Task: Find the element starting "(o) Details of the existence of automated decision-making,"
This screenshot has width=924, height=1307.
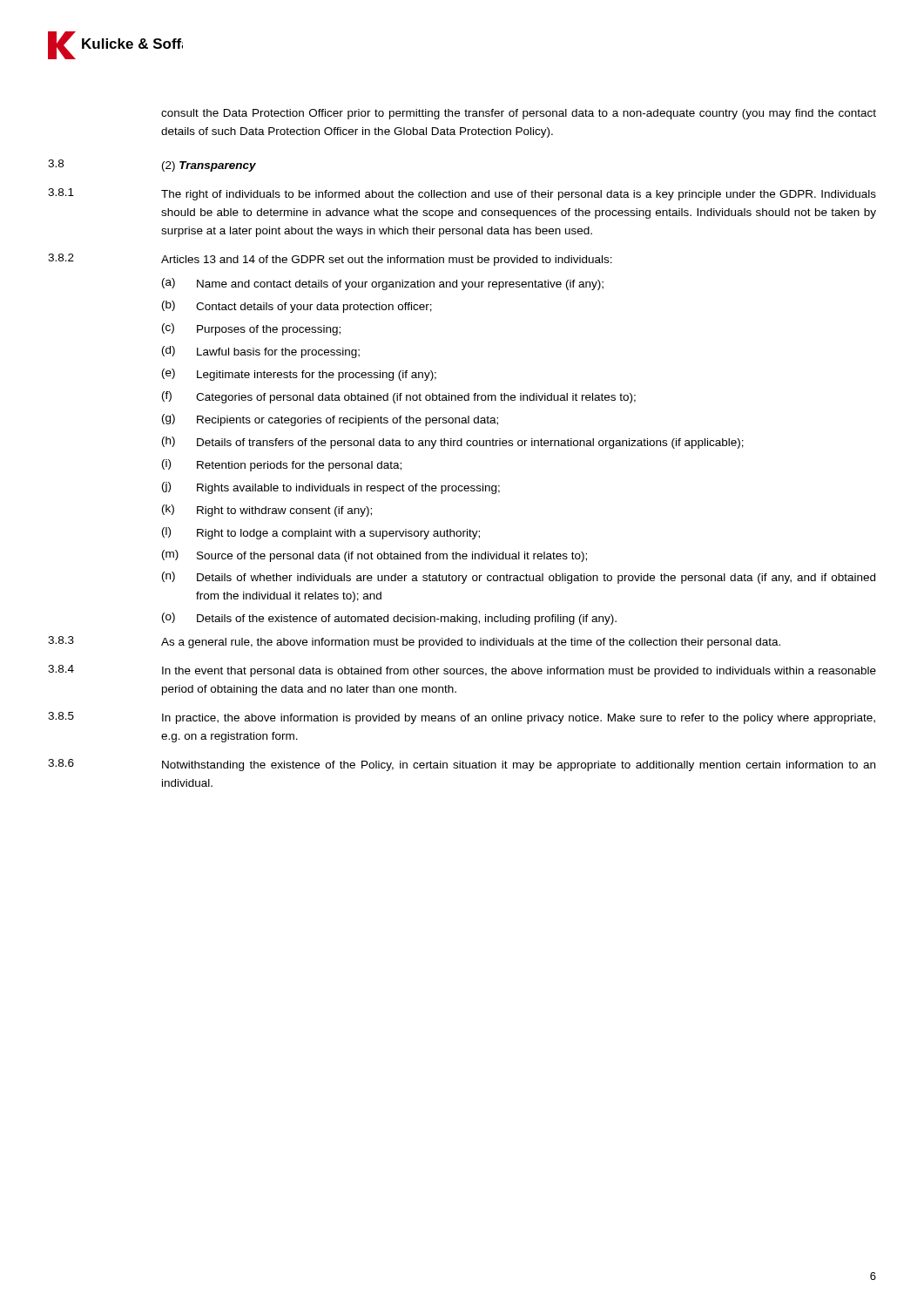Action: [x=519, y=619]
